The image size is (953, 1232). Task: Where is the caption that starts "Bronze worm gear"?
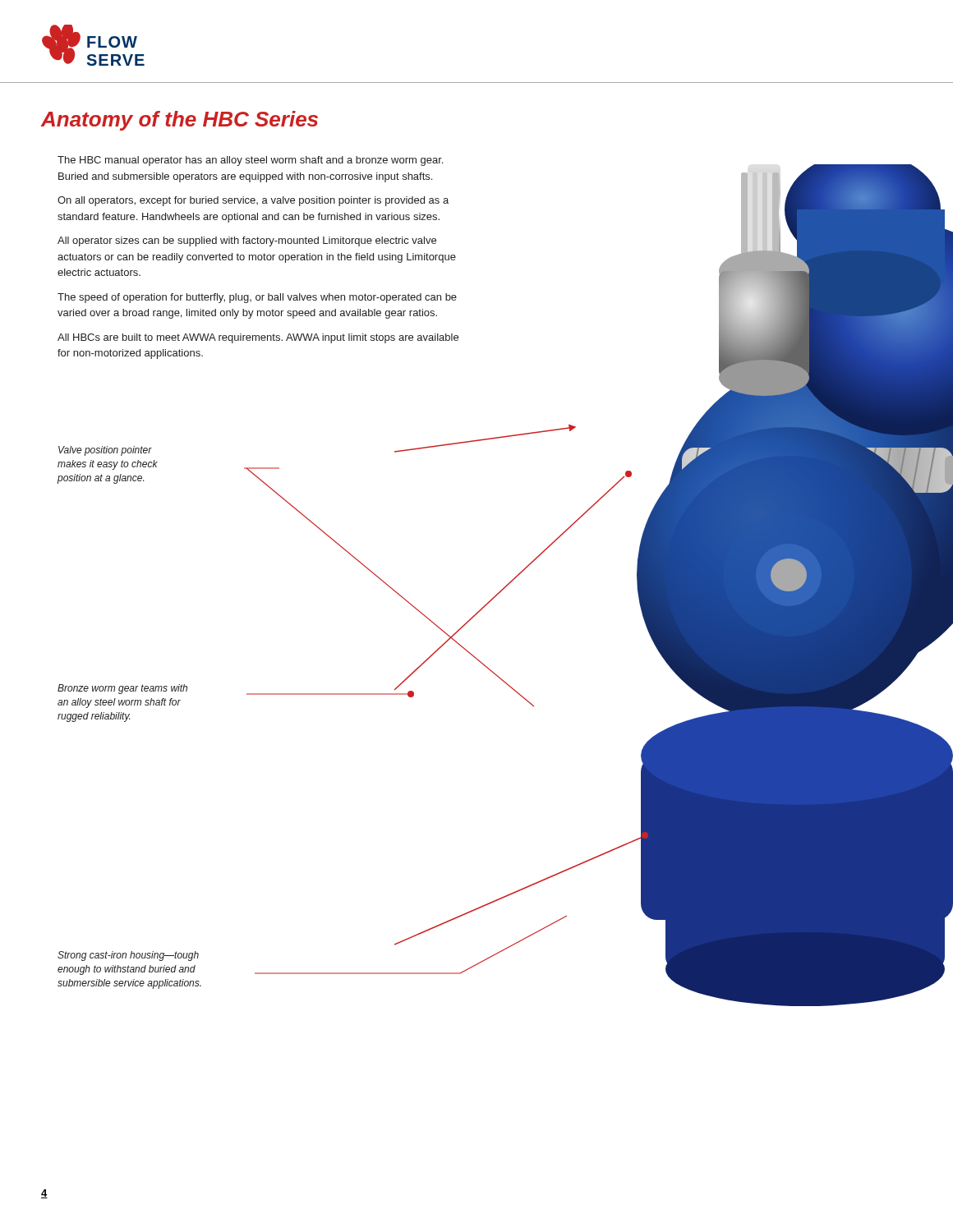tap(152, 702)
